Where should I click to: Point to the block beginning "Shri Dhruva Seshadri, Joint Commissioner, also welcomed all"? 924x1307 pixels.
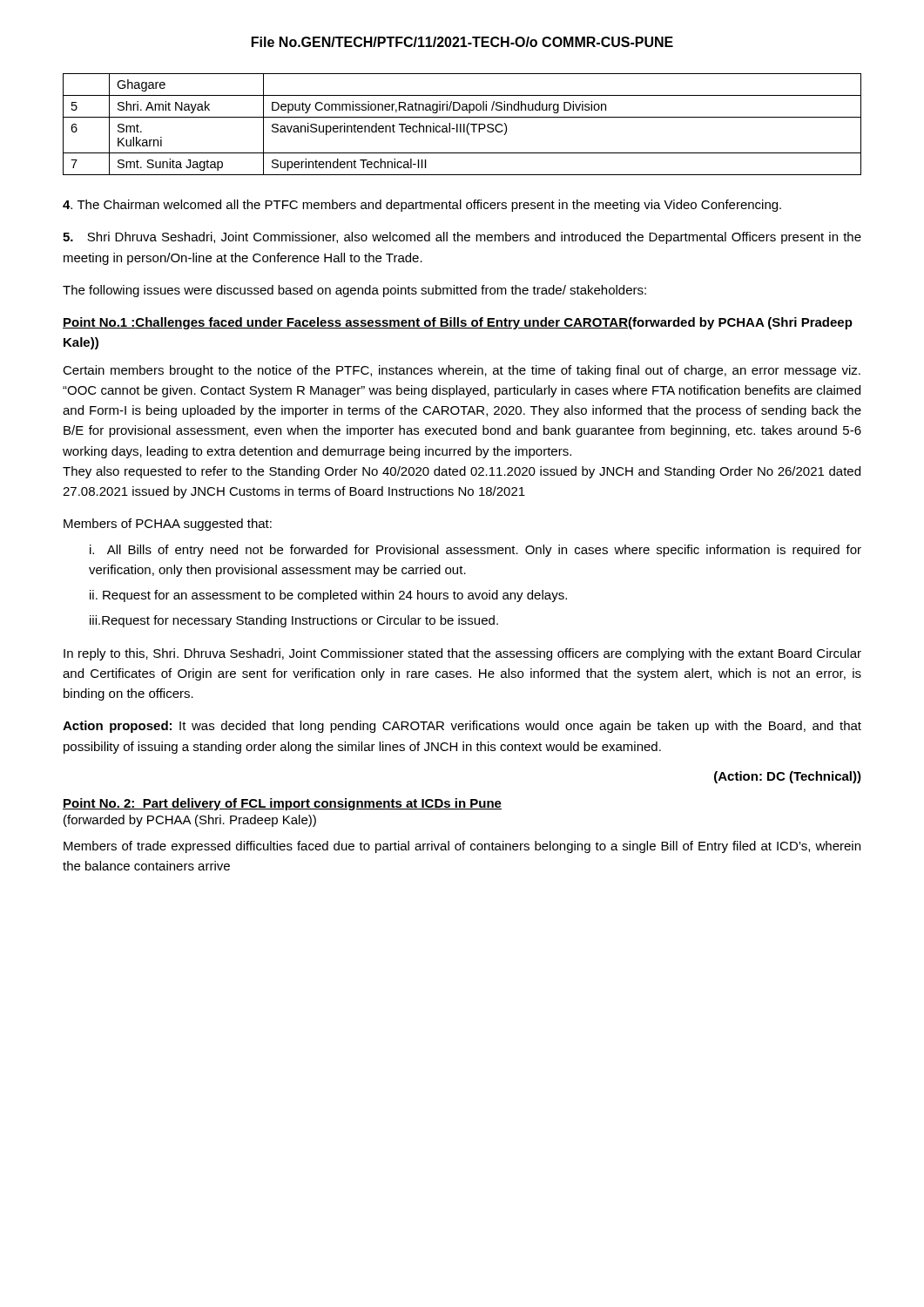(x=462, y=247)
